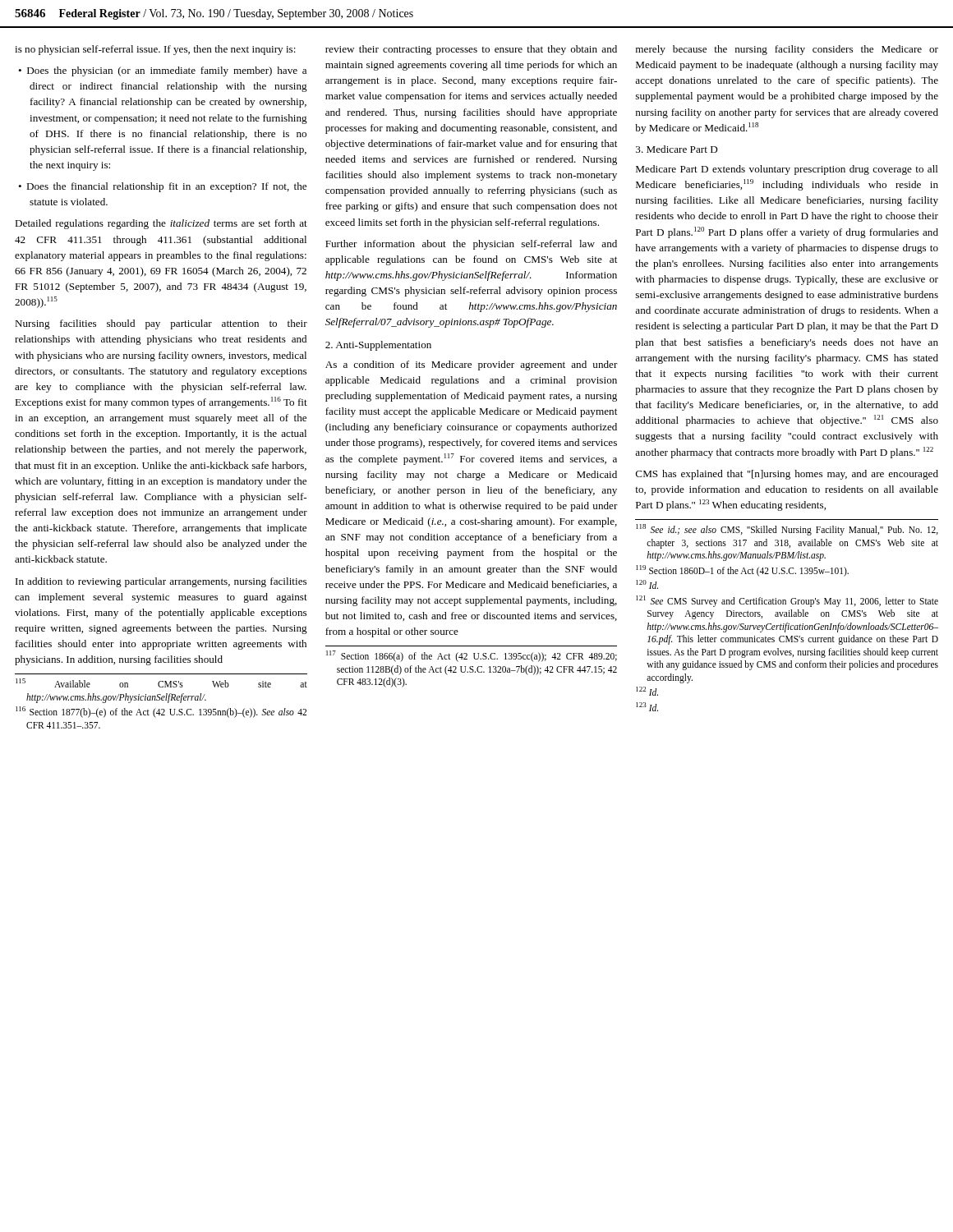This screenshot has width=953, height=1232.
Task: Point to the block beginning "116 Section 1877(b)–(e) of the Act (42"
Action: tap(161, 719)
